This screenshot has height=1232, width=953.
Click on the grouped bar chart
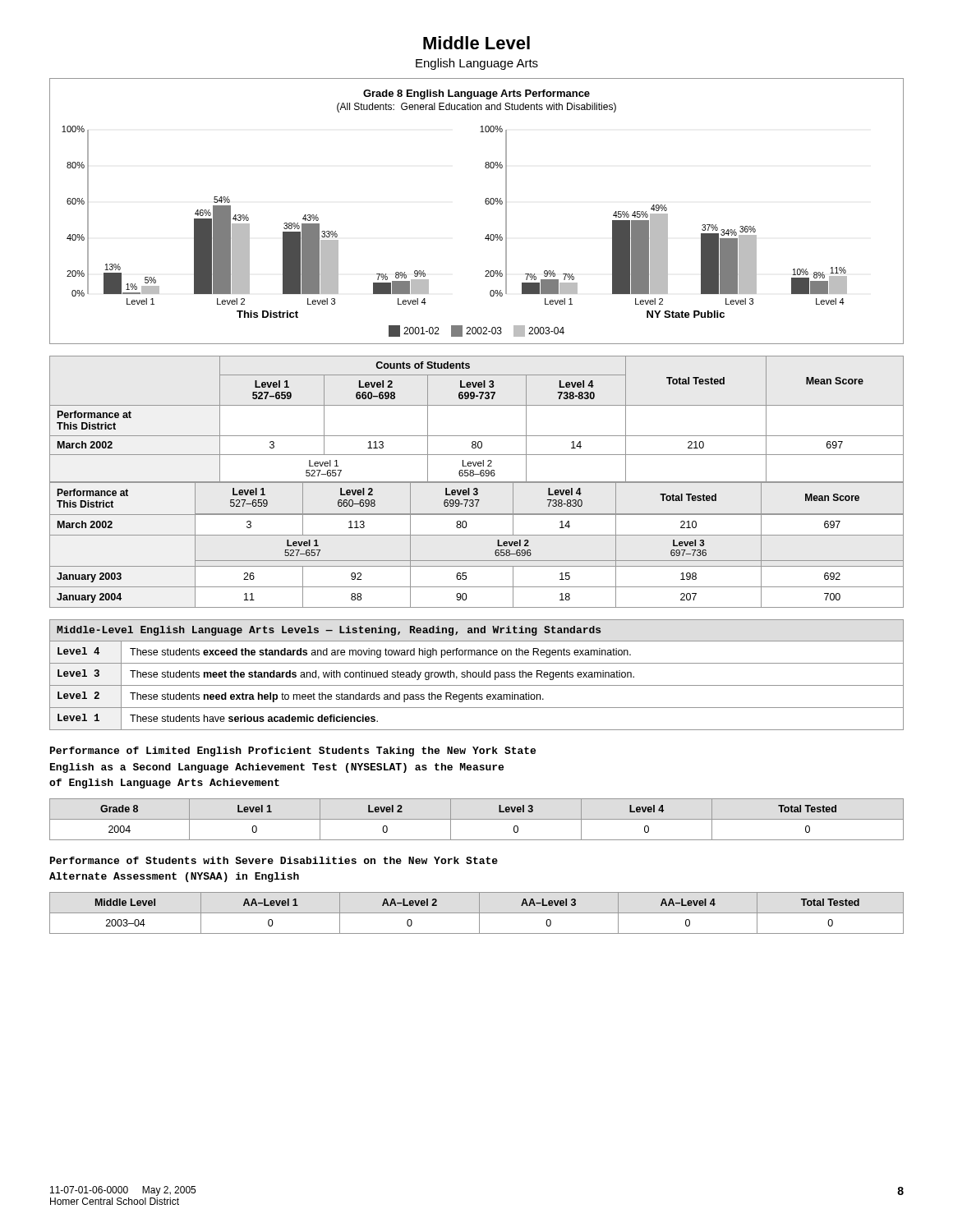[476, 211]
